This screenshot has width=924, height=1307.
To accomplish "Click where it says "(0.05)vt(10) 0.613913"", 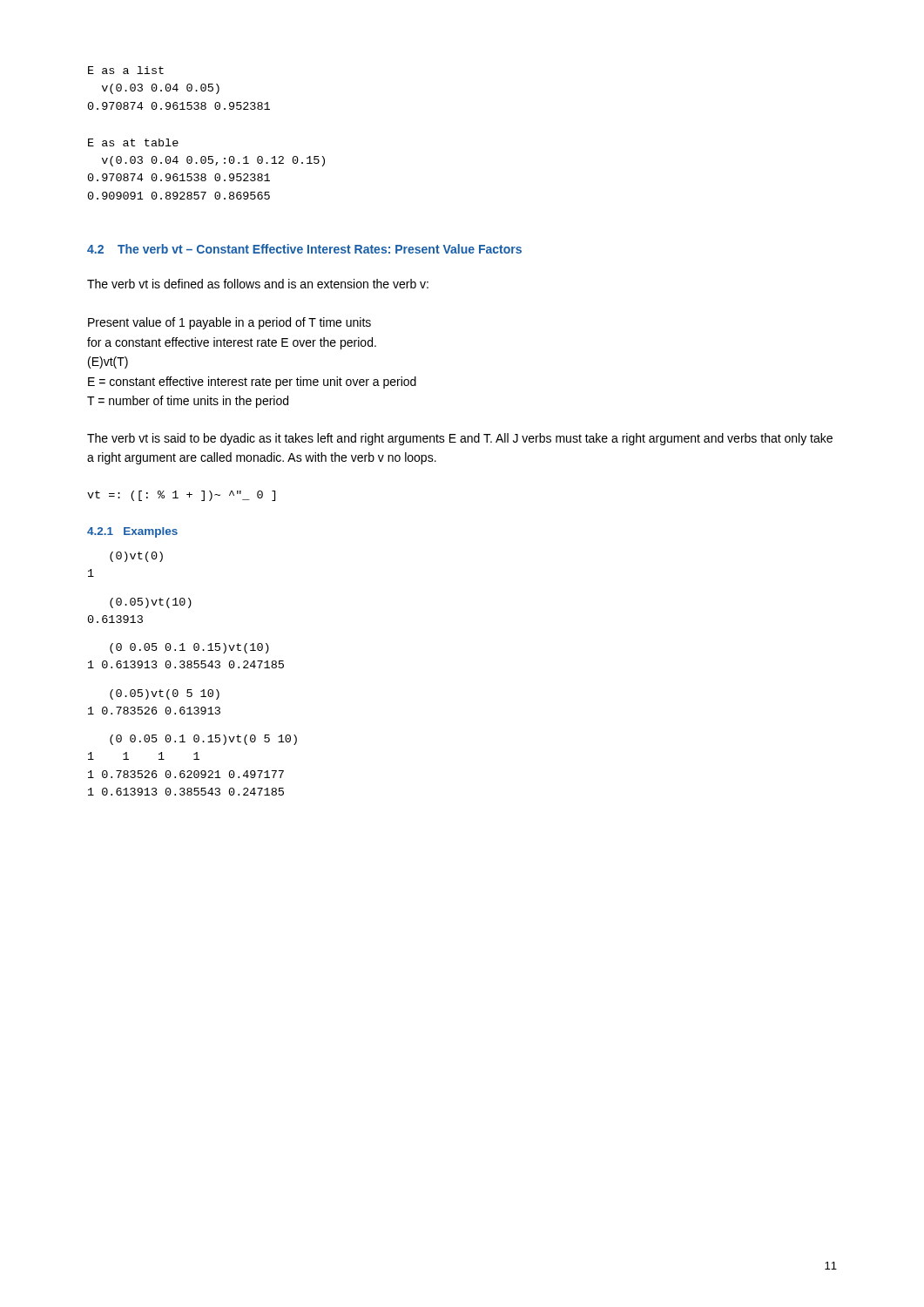I will pos(140,611).
